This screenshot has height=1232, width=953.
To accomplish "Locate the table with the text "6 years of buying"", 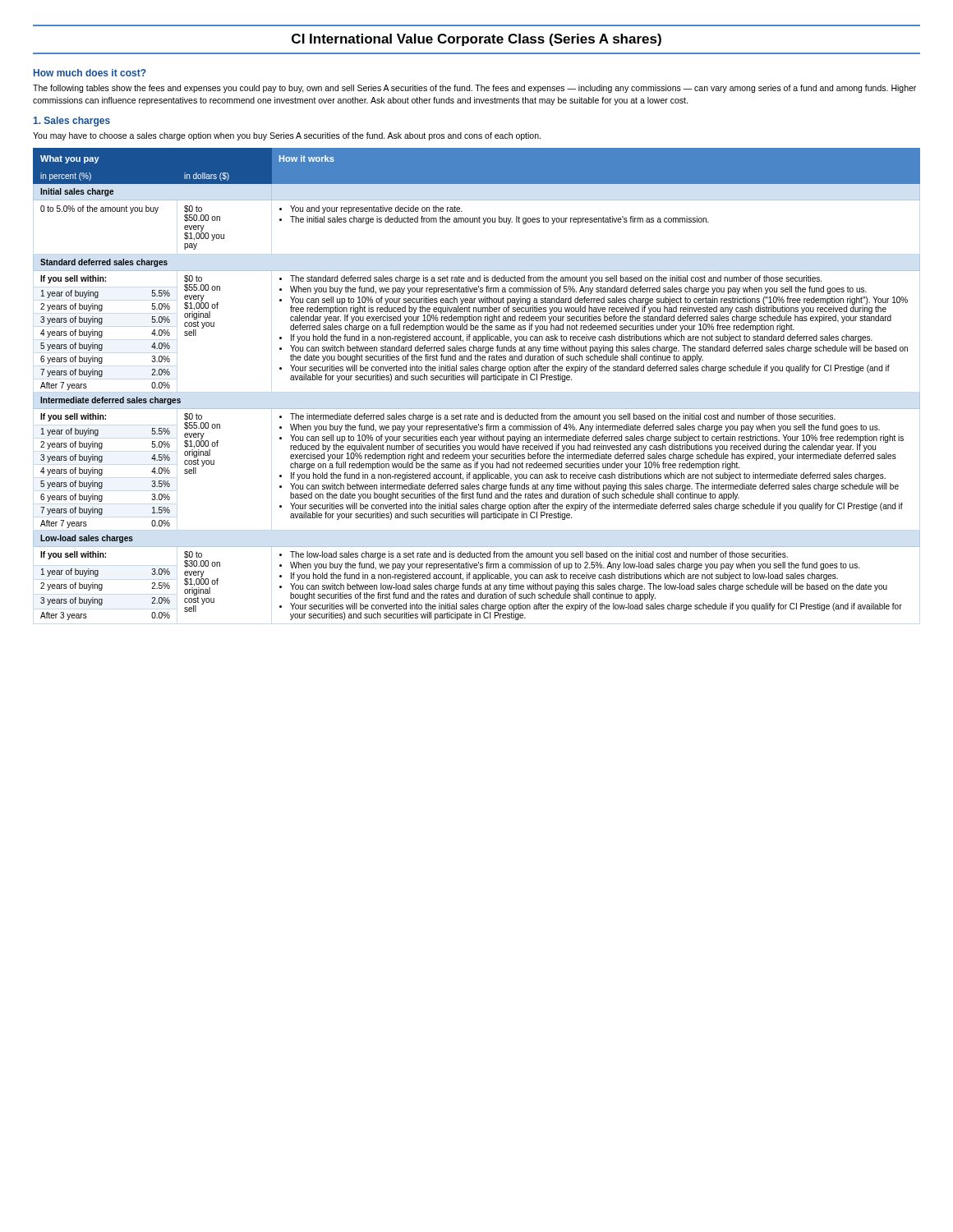I will point(476,386).
